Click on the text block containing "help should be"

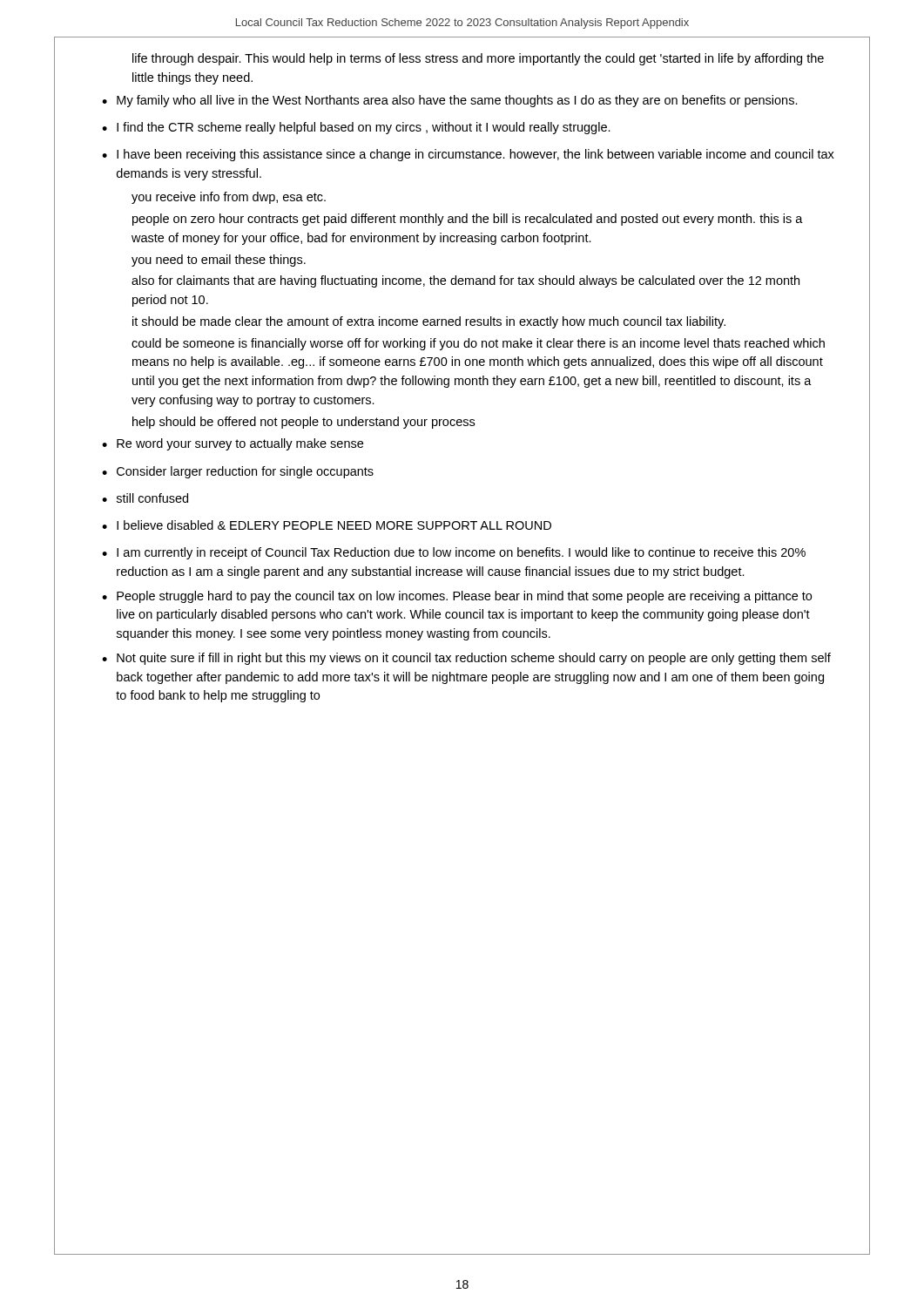(303, 421)
